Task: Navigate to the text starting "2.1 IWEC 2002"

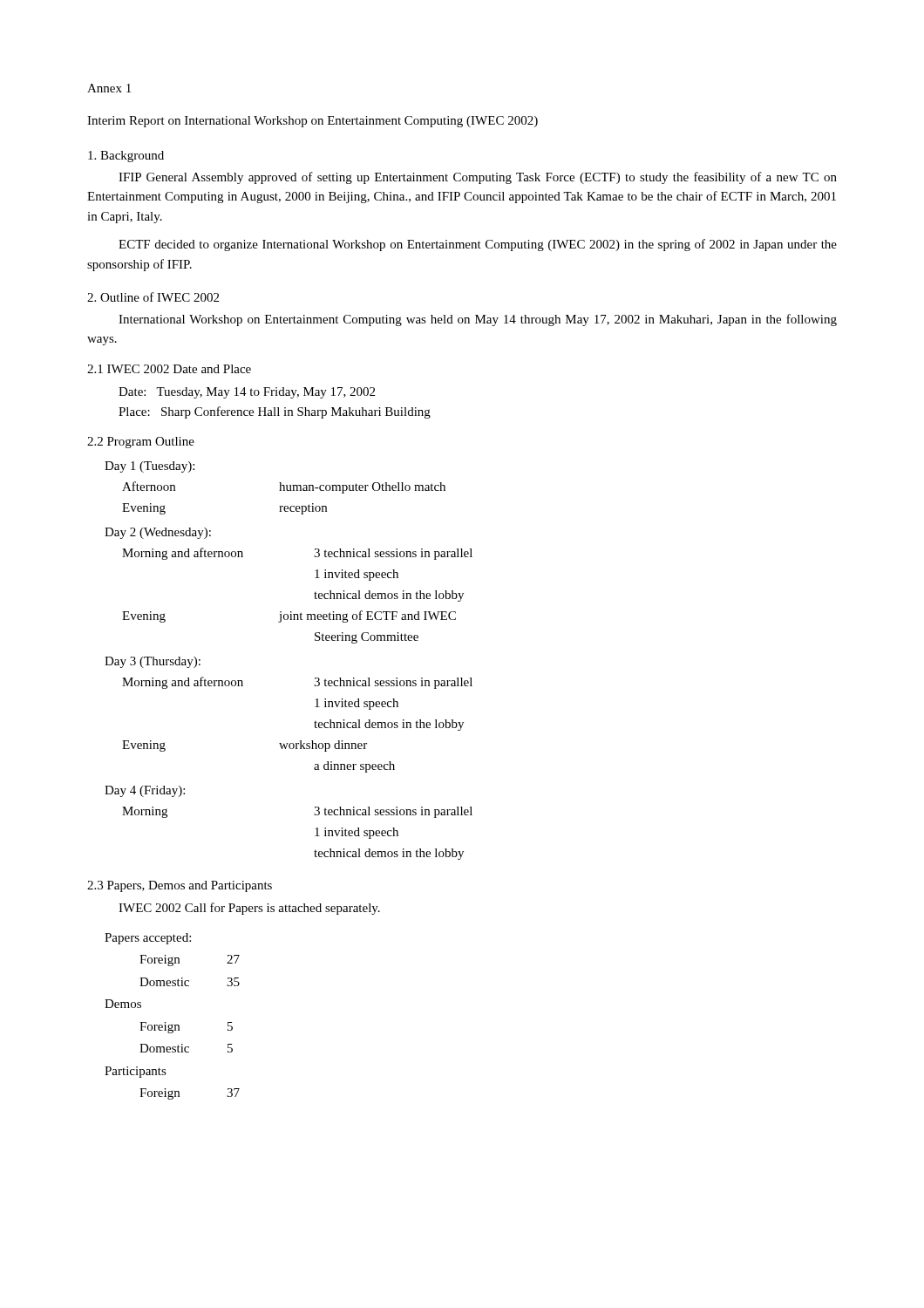Action: point(169,368)
